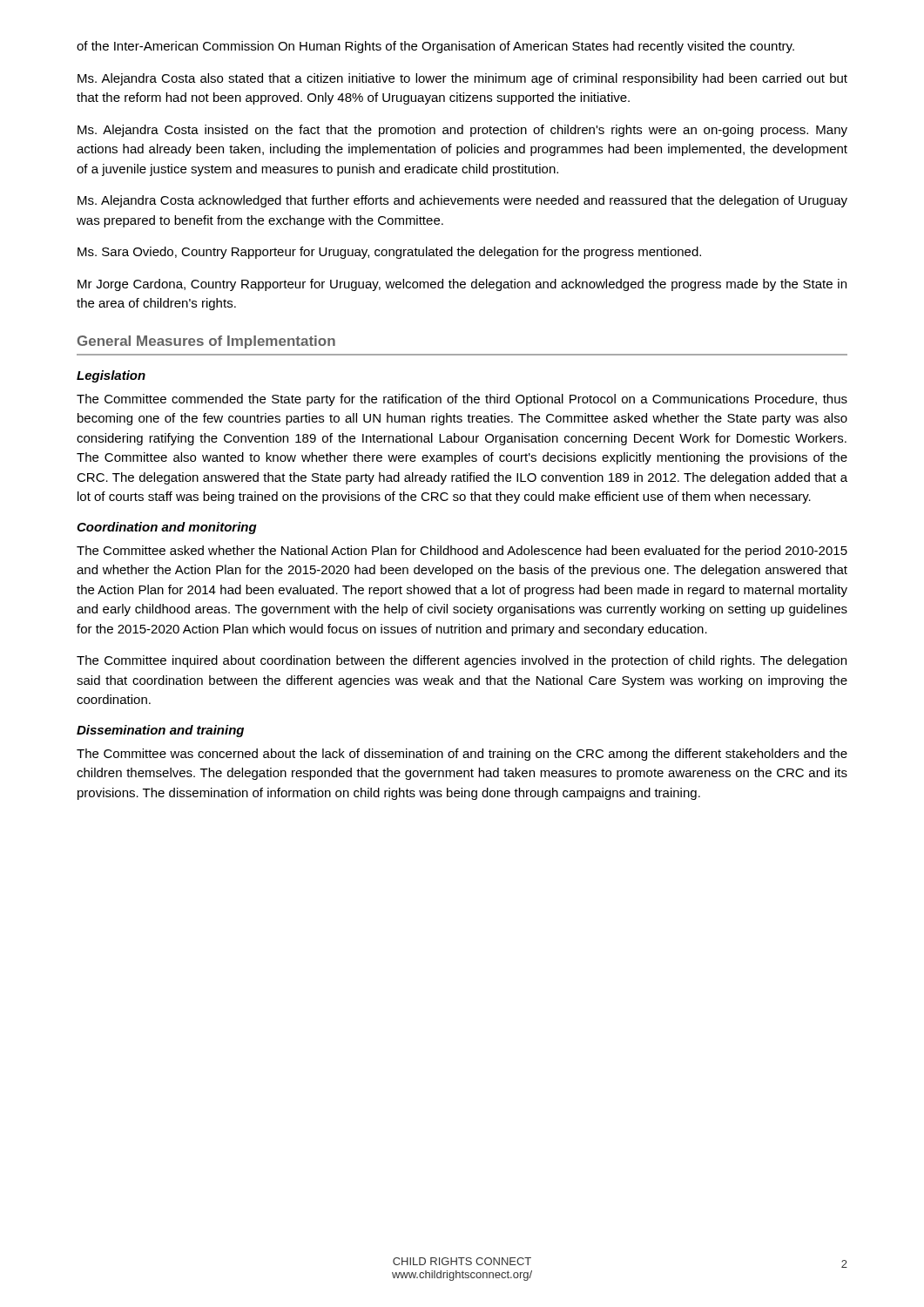
Task: Point to the block starting "Ms. Alejandra Costa insisted on the"
Action: (x=462, y=149)
